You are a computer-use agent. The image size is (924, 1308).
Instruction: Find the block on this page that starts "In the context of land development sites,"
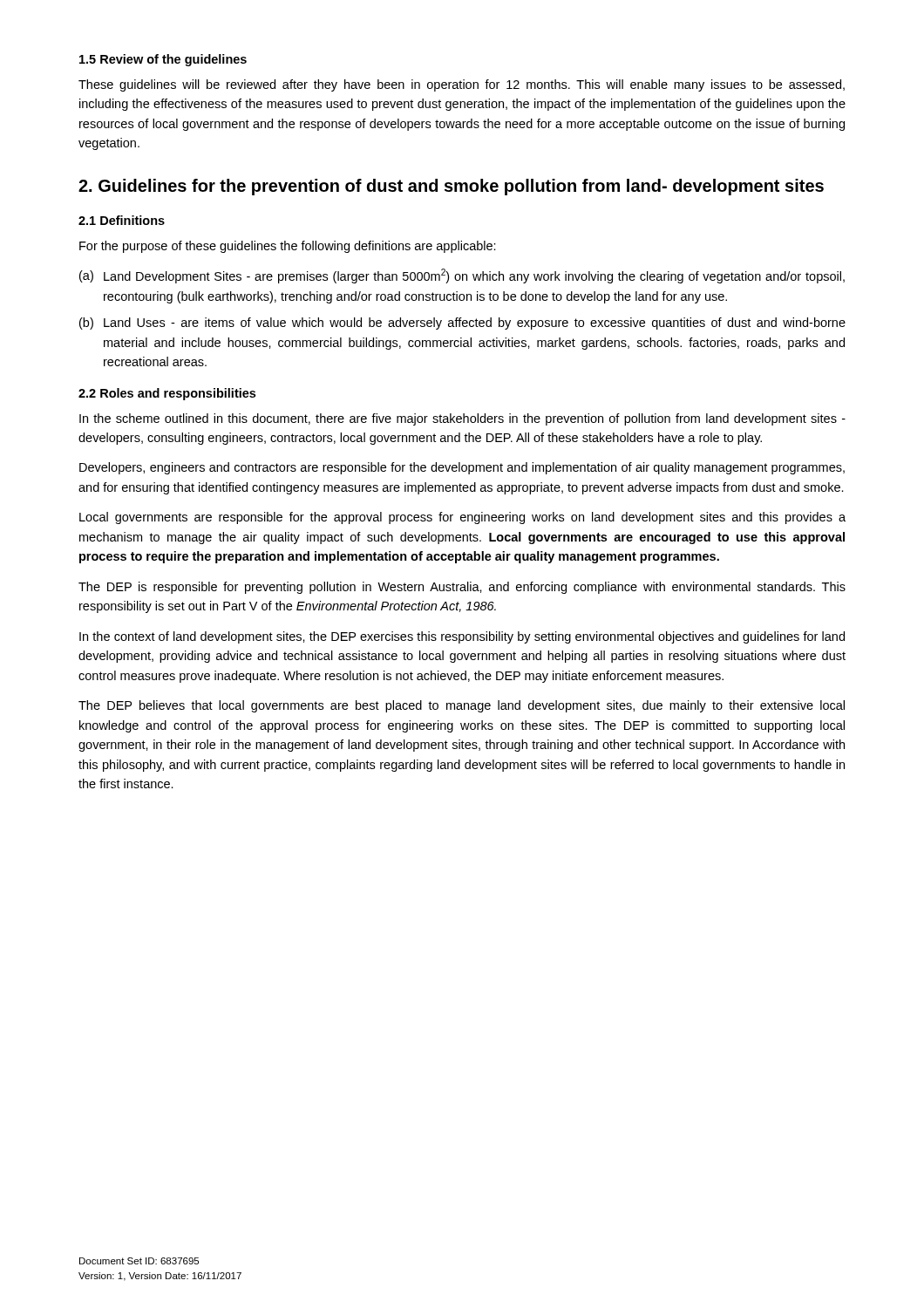click(462, 656)
